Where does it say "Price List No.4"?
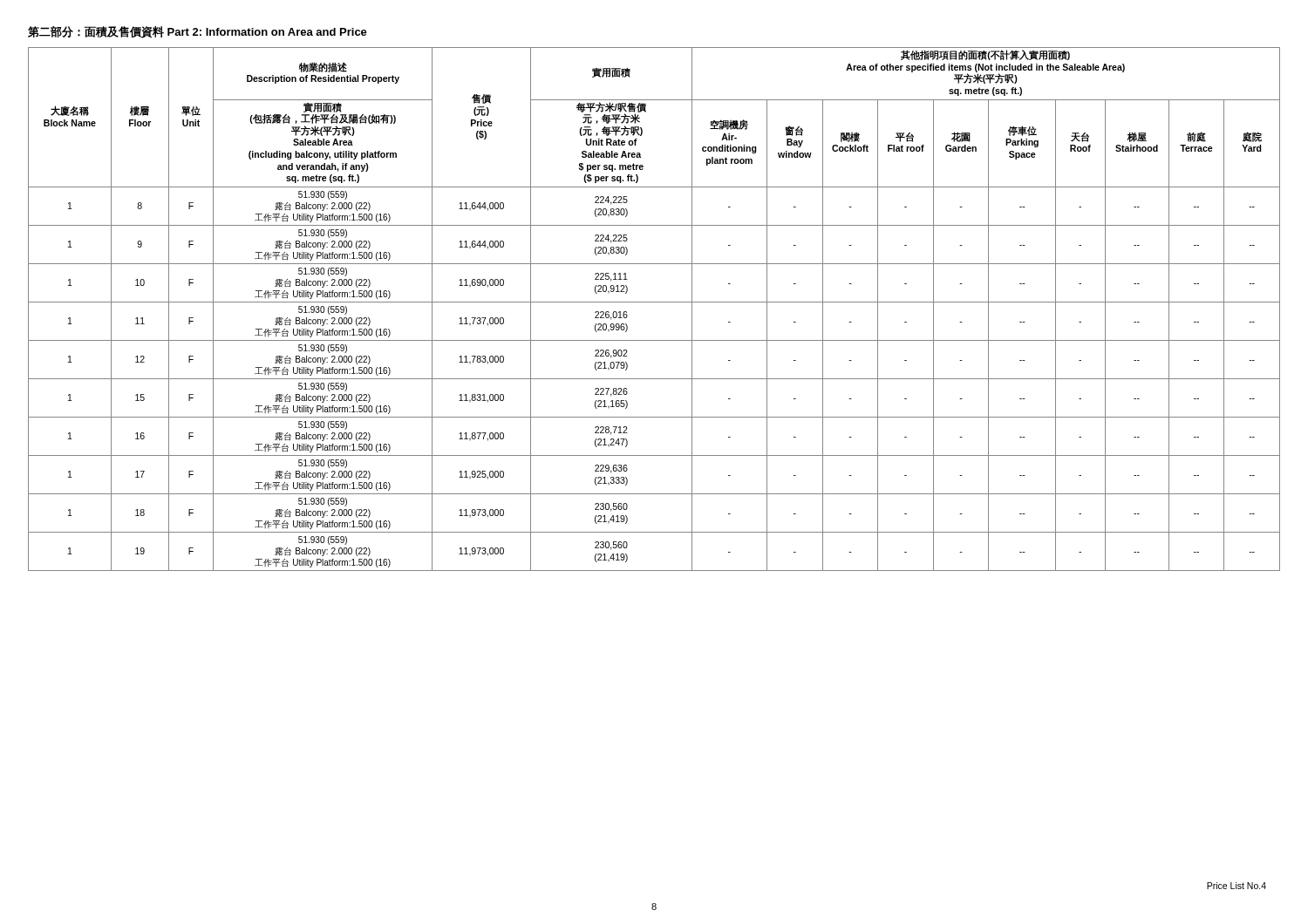 1236,886
